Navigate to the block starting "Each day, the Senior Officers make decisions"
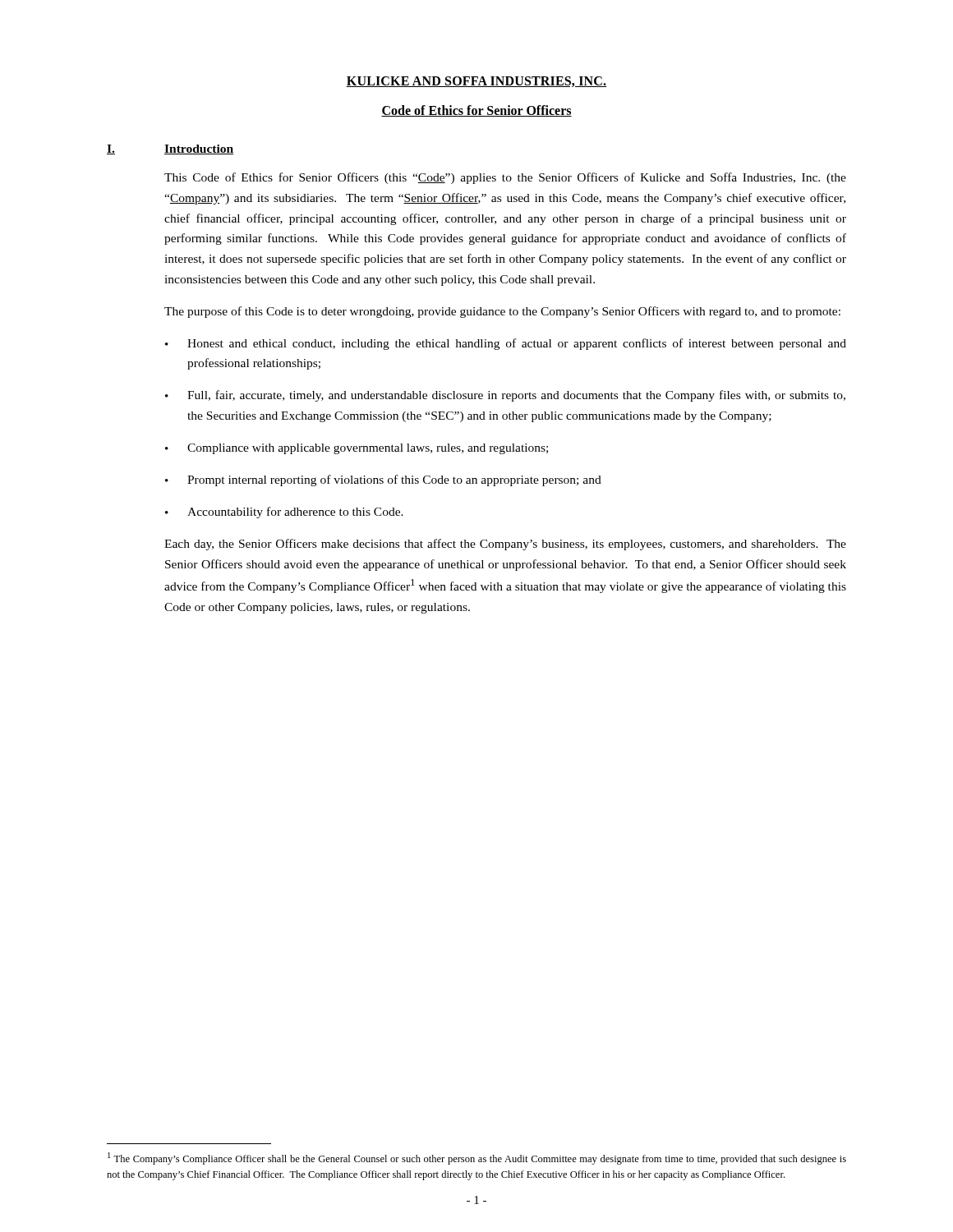 click(505, 575)
